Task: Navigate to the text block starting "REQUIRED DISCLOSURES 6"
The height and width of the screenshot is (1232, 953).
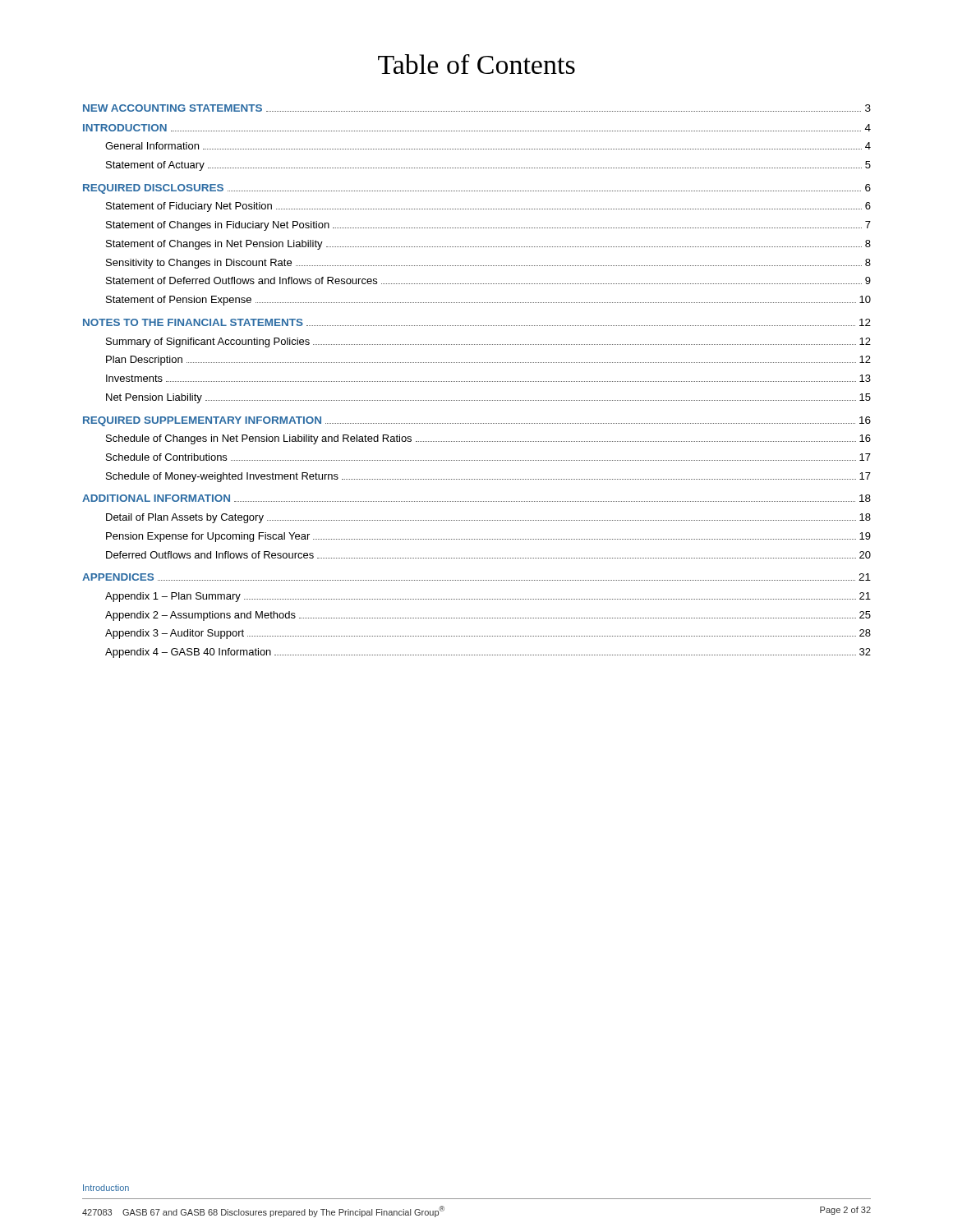Action: (476, 188)
